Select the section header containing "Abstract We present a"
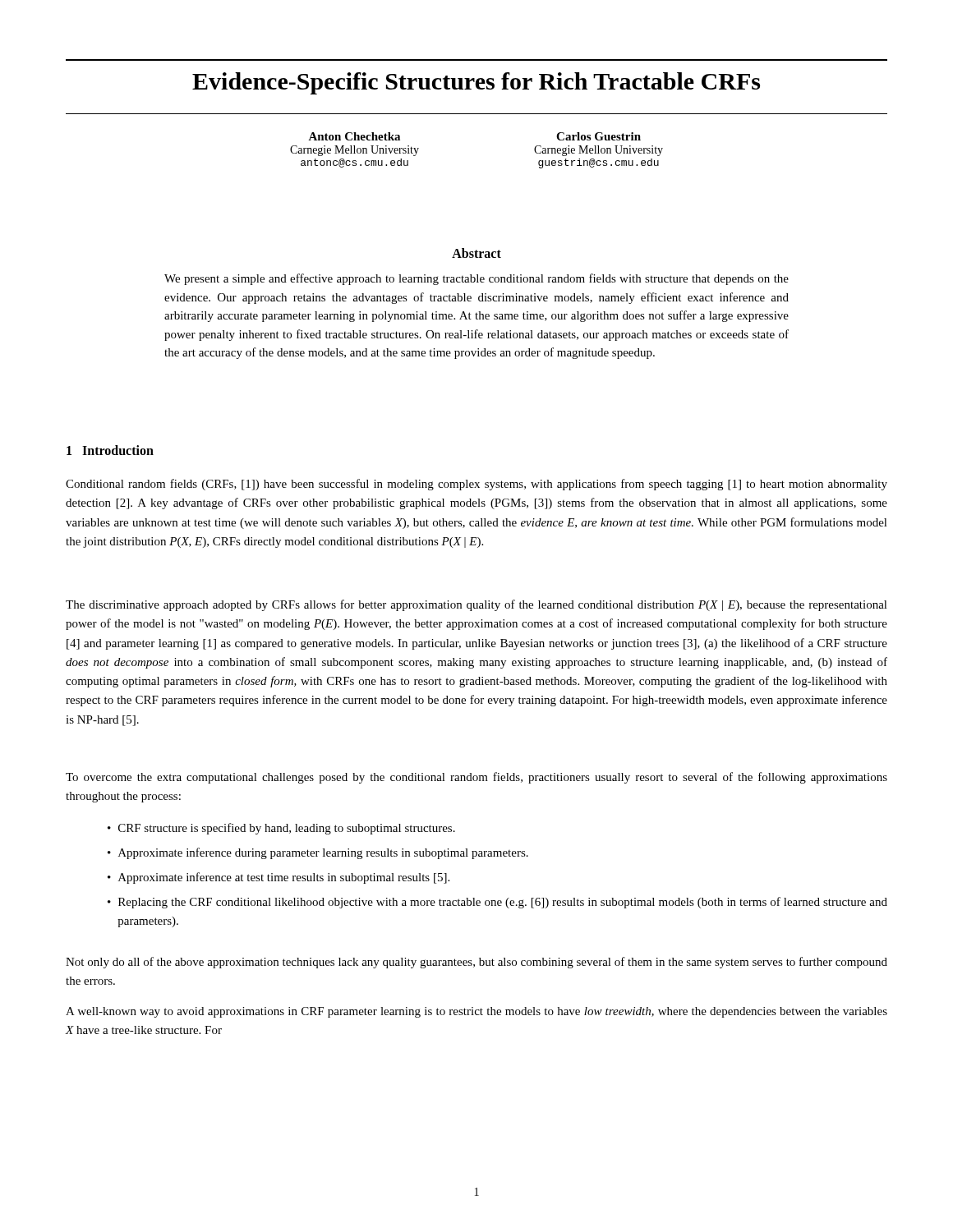The width and height of the screenshot is (953, 1232). point(476,304)
